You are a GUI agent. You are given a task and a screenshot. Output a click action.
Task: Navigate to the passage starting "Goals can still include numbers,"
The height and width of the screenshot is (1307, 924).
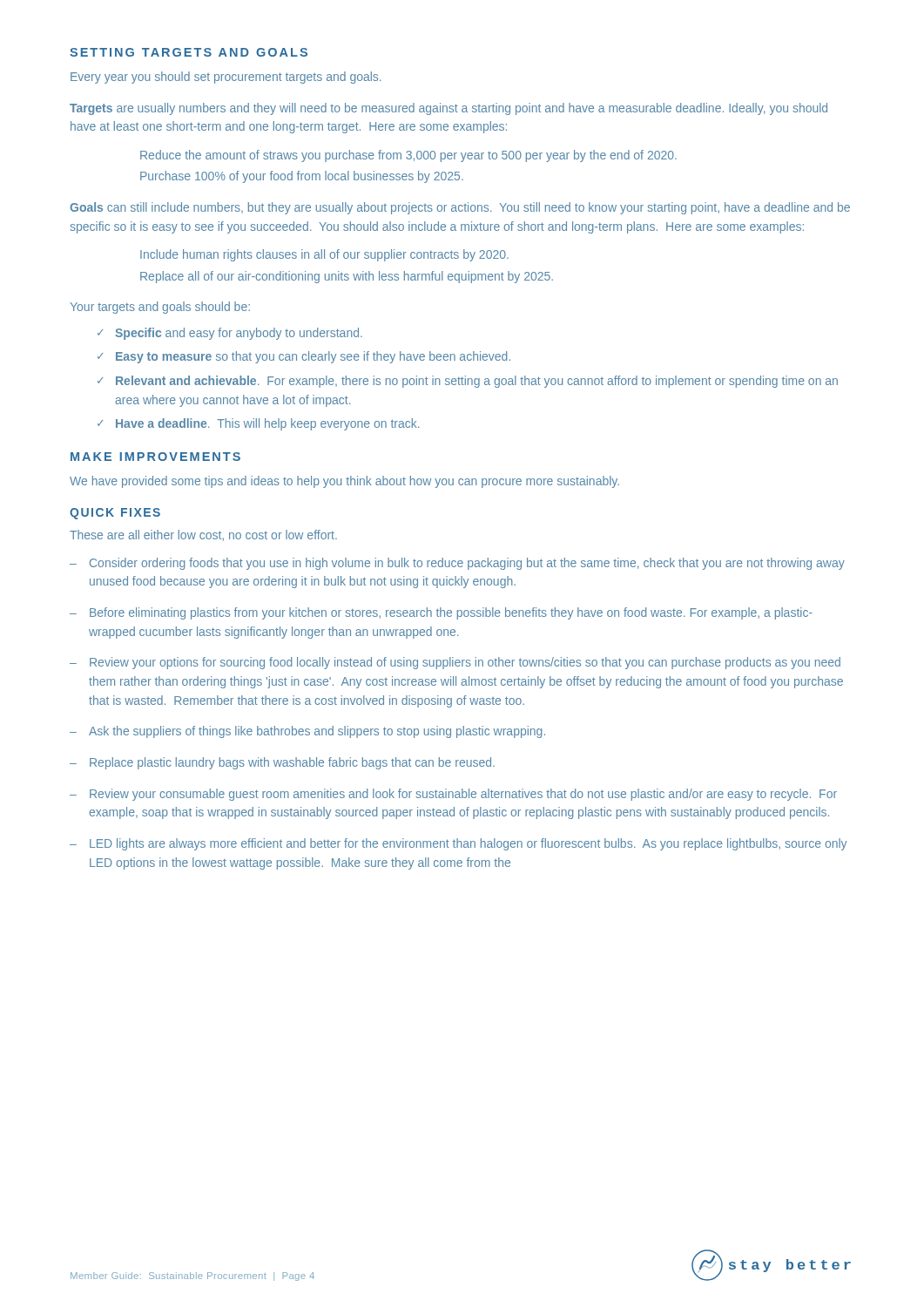tap(460, 217)
